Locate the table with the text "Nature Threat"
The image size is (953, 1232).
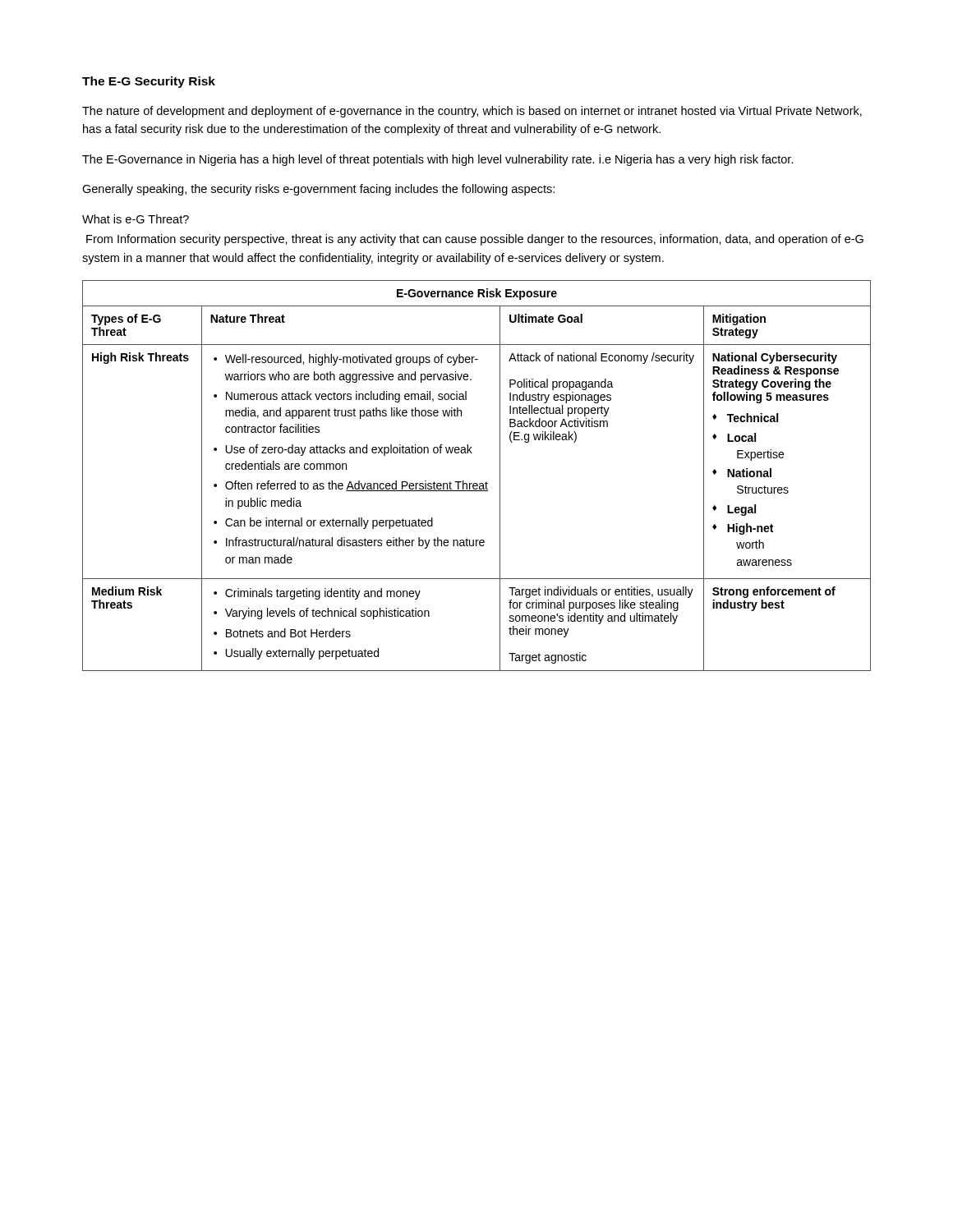click(x=476, y=476)
